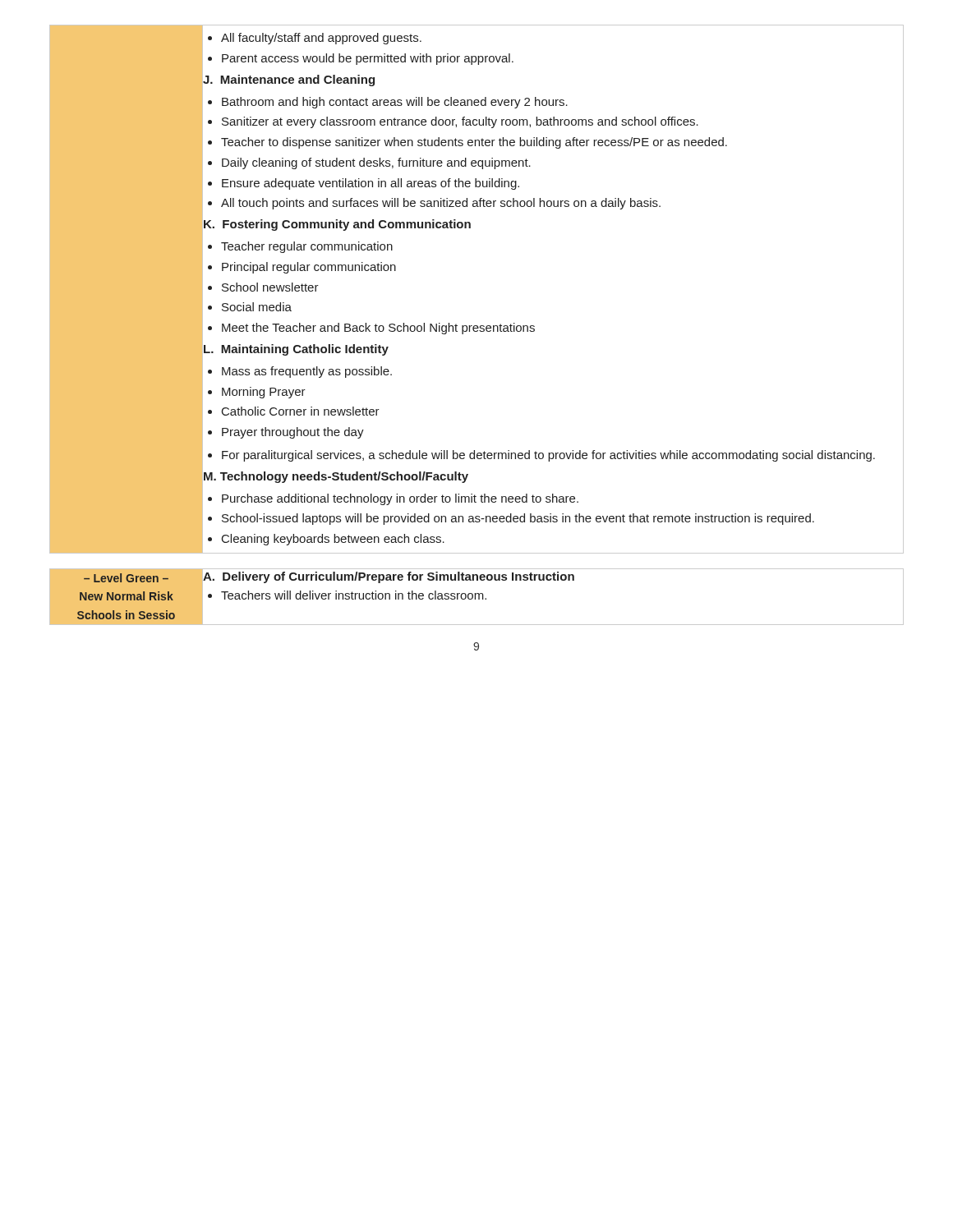
Task: Point to "Morning Prayer"
Action: pos(263,391)
